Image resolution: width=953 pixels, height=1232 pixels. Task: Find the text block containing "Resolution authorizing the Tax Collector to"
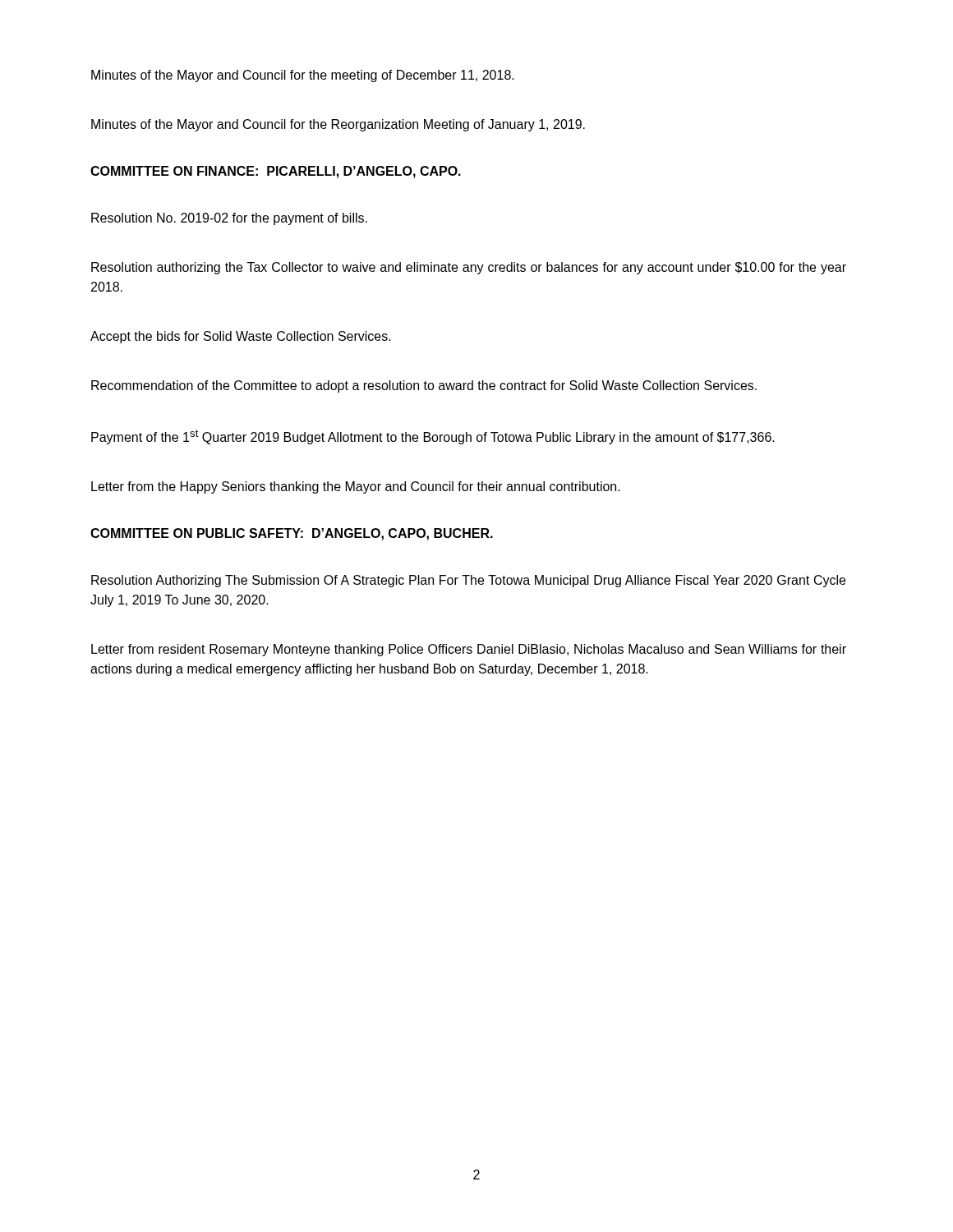pos(468,277)
